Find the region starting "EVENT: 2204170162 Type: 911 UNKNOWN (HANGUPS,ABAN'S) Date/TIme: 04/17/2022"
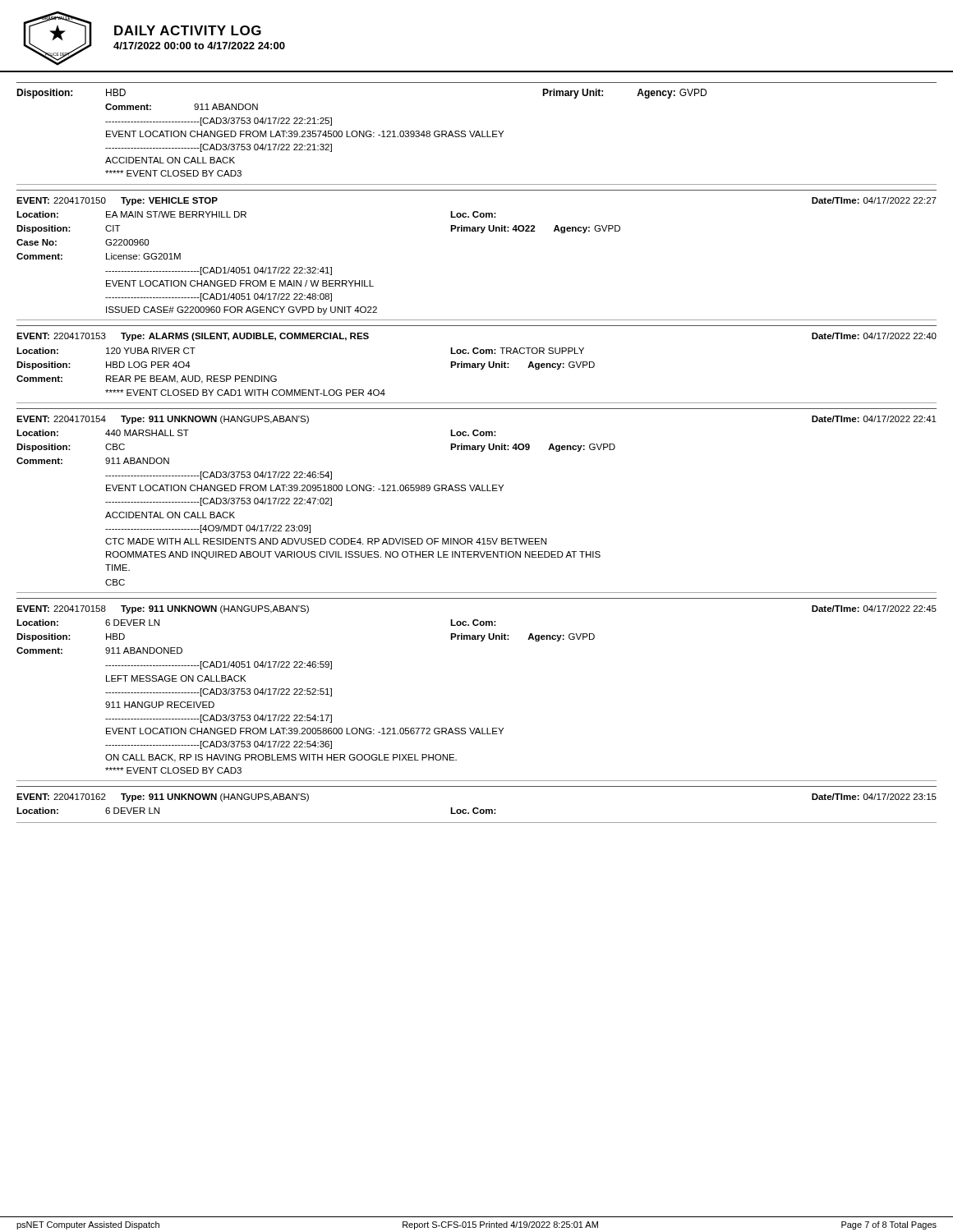Screen dimensions: 1232x953 (476, 804)
